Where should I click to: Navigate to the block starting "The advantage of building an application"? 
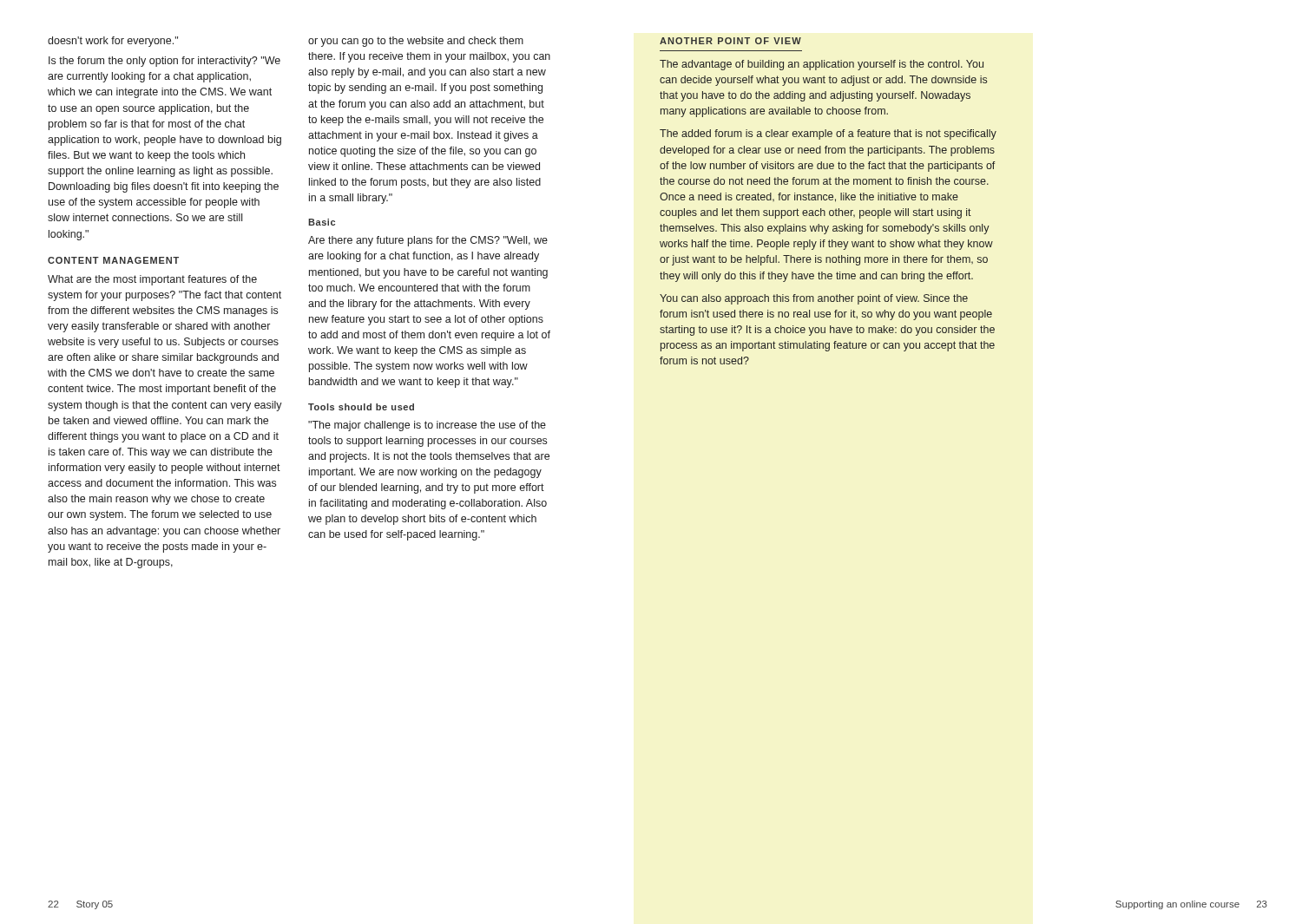(x=829, y=213)
